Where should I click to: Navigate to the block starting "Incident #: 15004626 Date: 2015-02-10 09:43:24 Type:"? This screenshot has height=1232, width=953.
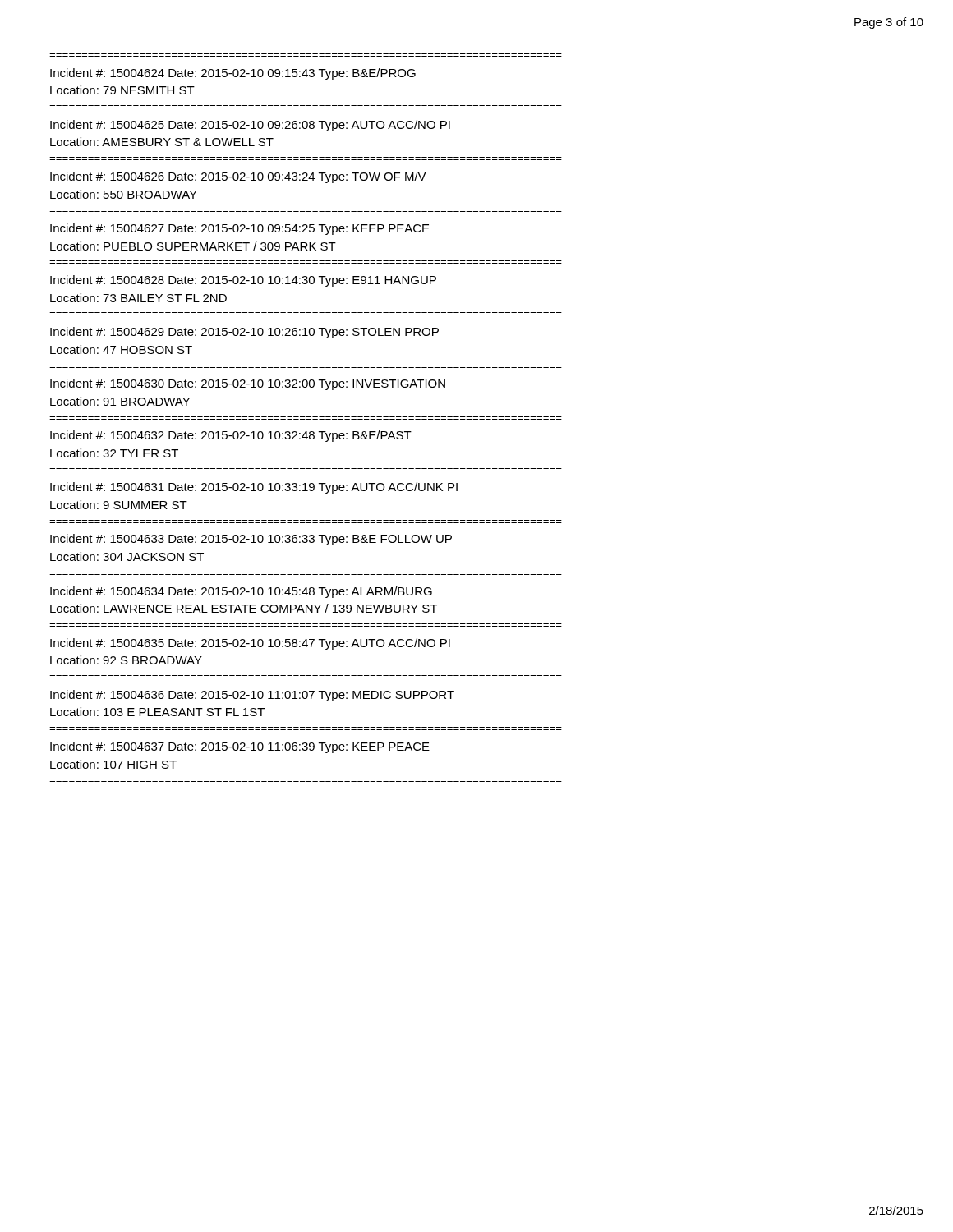pyautogui.click(x=238, y=177)
